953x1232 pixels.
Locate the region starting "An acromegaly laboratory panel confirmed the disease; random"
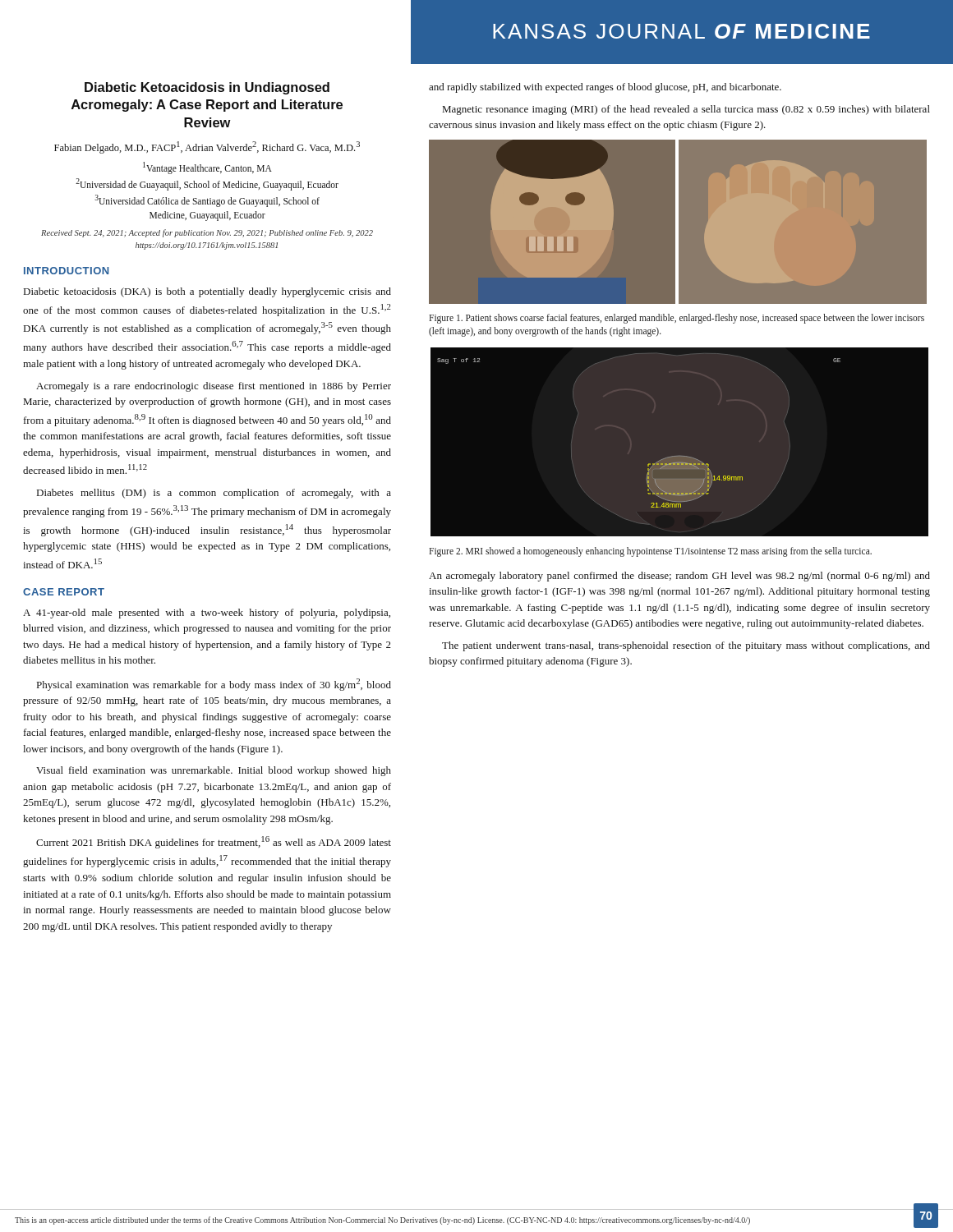[x=679, y=618]
